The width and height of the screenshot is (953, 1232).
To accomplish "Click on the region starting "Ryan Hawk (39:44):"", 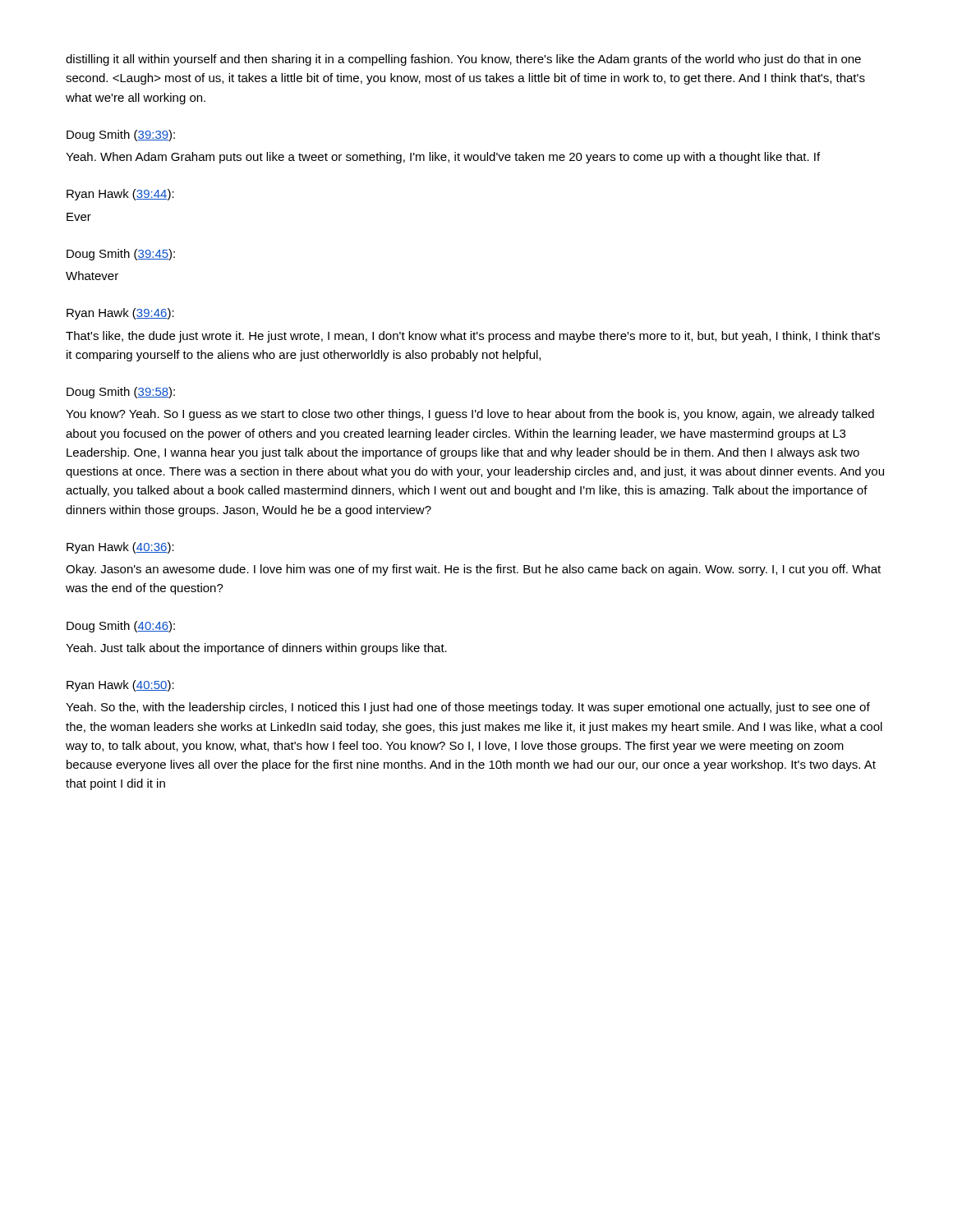I will [x=120, y=194].
